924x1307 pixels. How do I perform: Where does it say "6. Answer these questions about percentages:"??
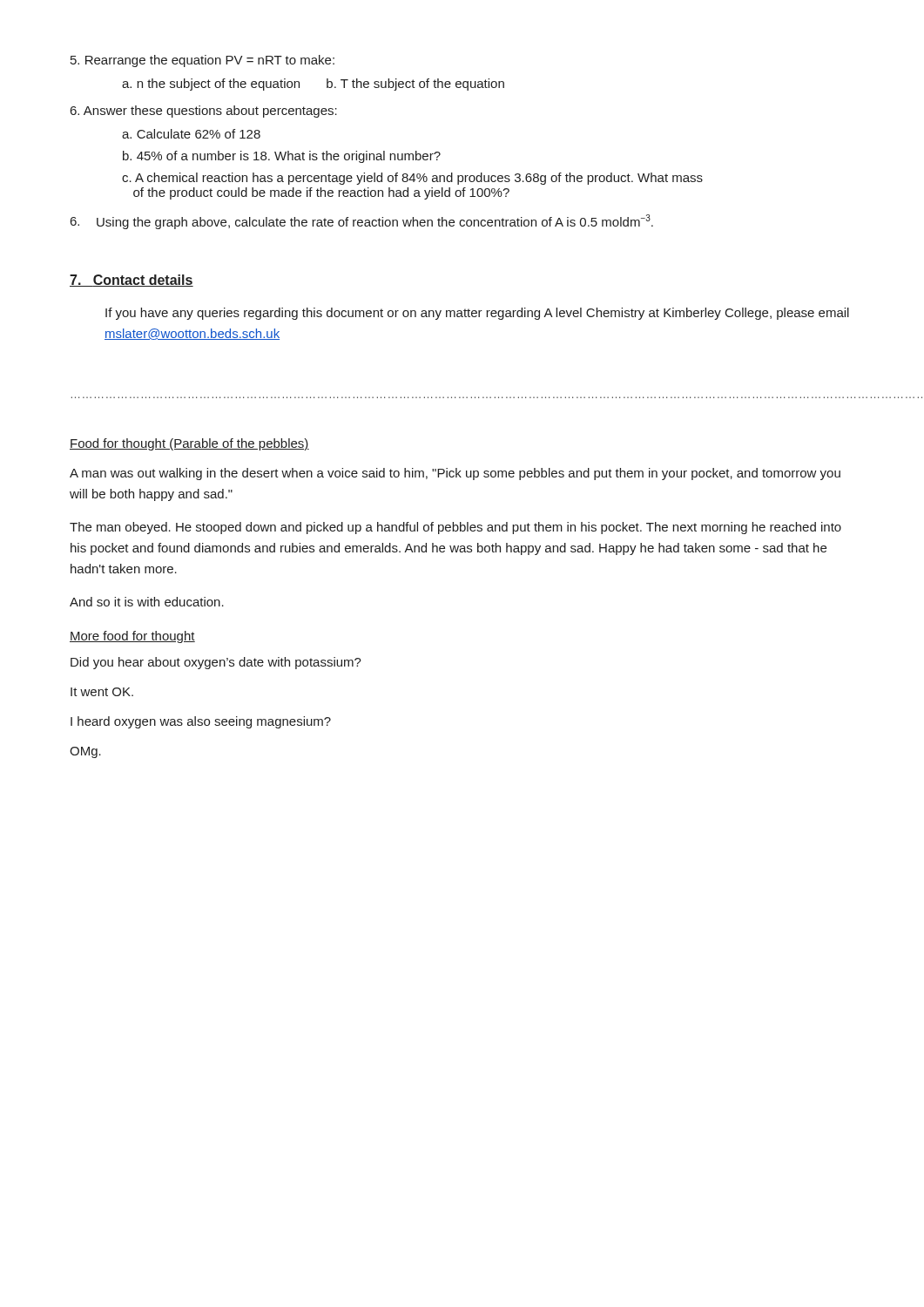coord(204,110)
